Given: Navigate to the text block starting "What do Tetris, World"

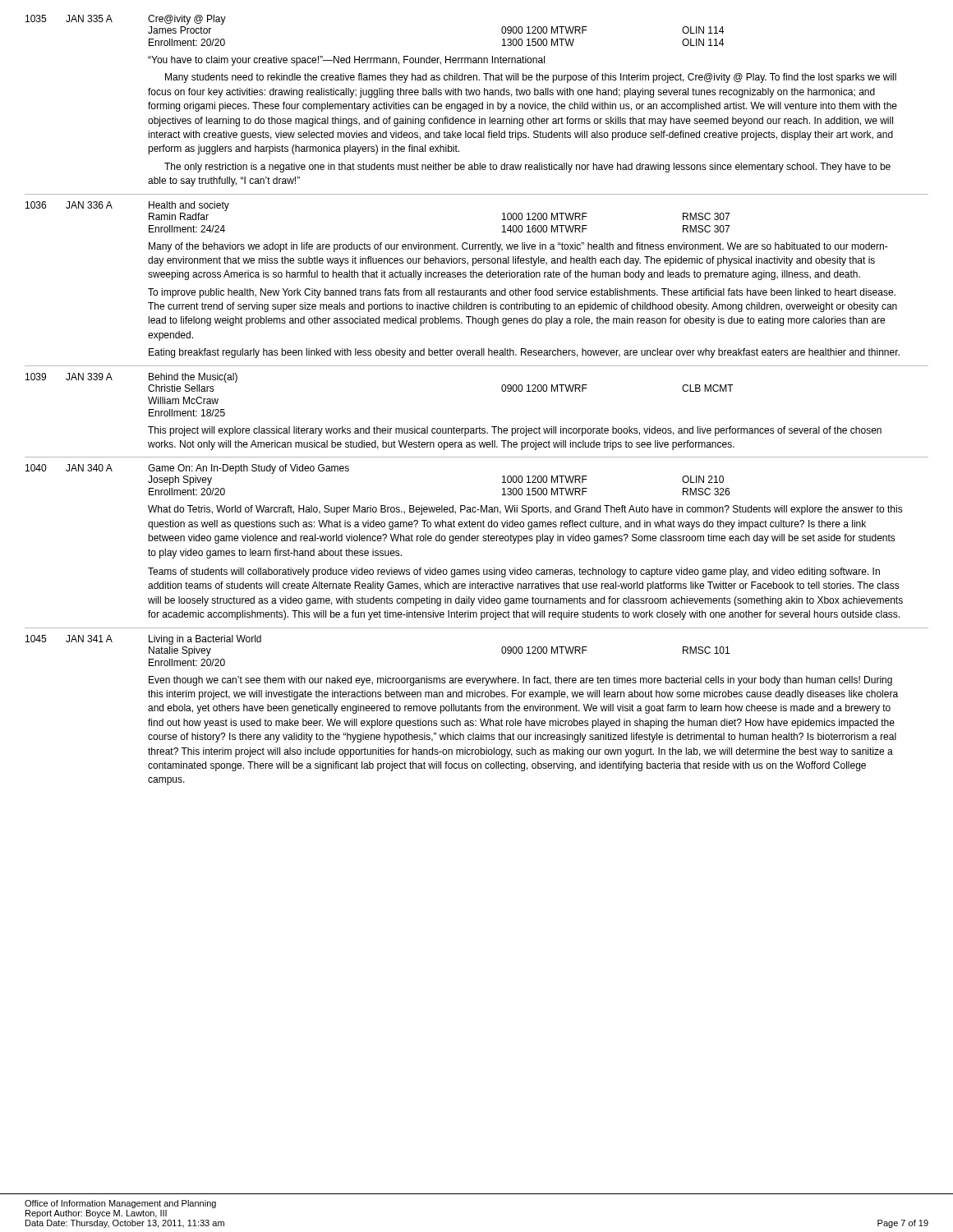Looking at the screenshot, I should coord(526,563).
